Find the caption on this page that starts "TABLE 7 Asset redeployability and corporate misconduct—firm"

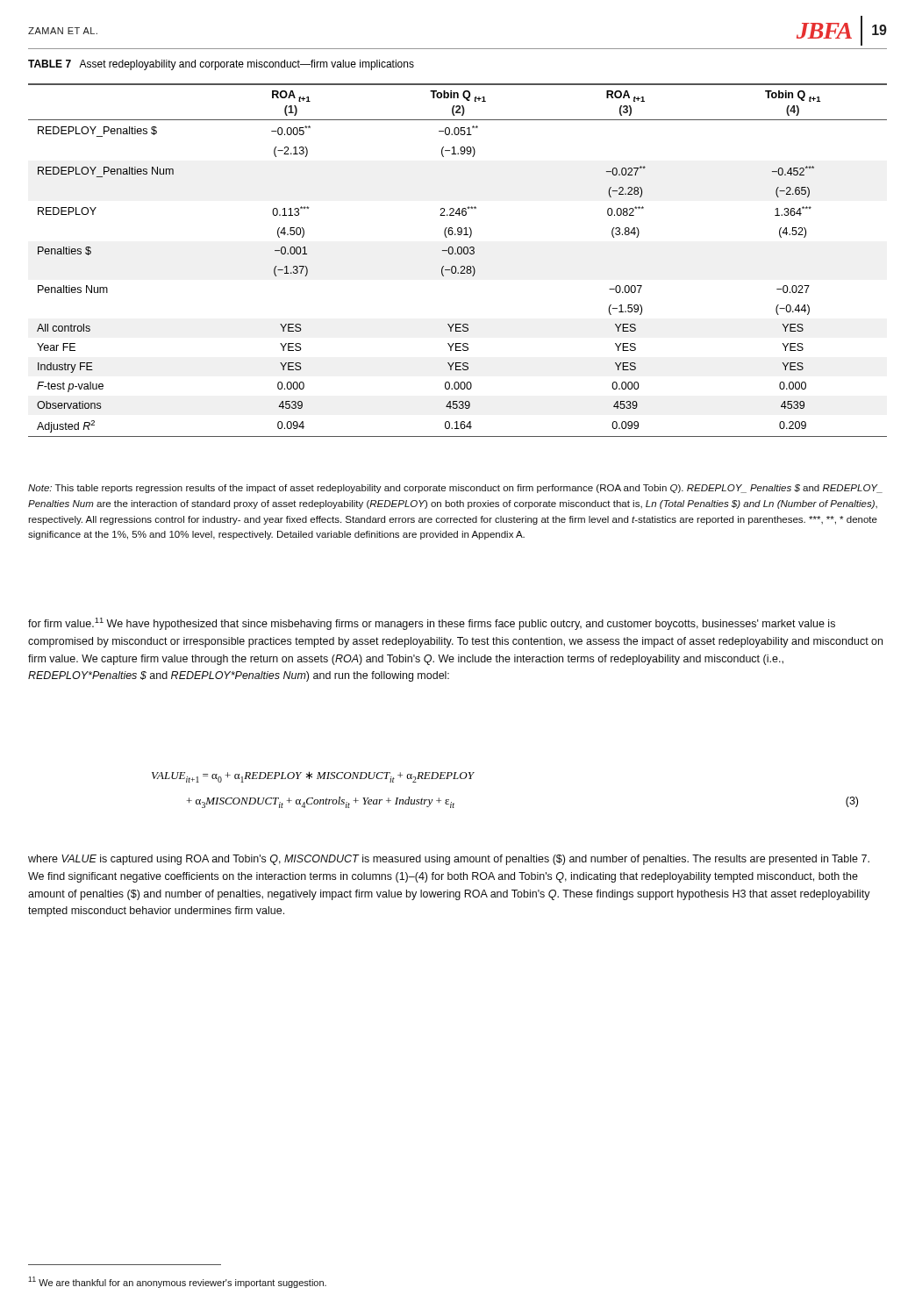[x=221, y=64]
